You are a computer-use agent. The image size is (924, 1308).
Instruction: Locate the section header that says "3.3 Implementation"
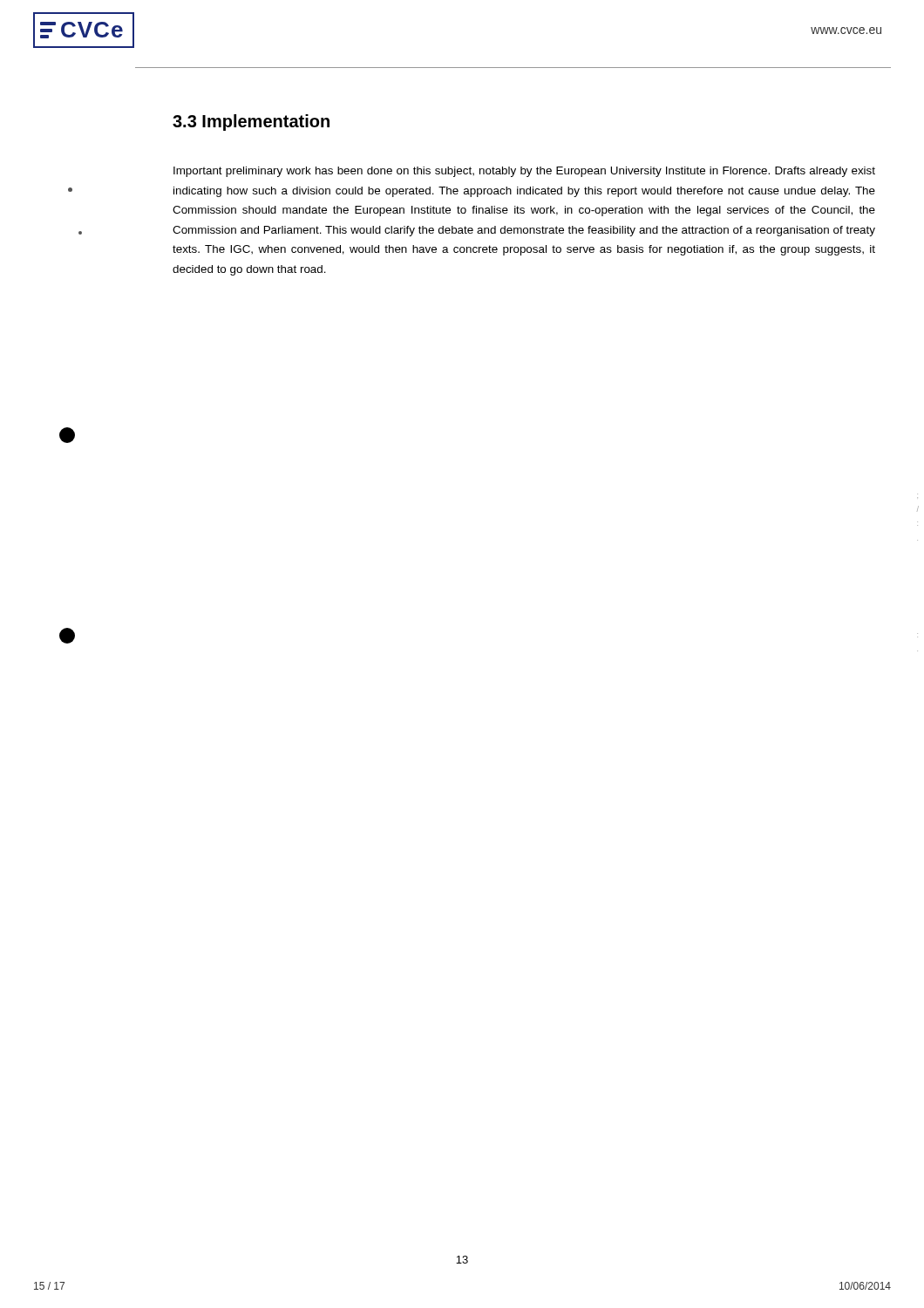[x=252, y=121]
